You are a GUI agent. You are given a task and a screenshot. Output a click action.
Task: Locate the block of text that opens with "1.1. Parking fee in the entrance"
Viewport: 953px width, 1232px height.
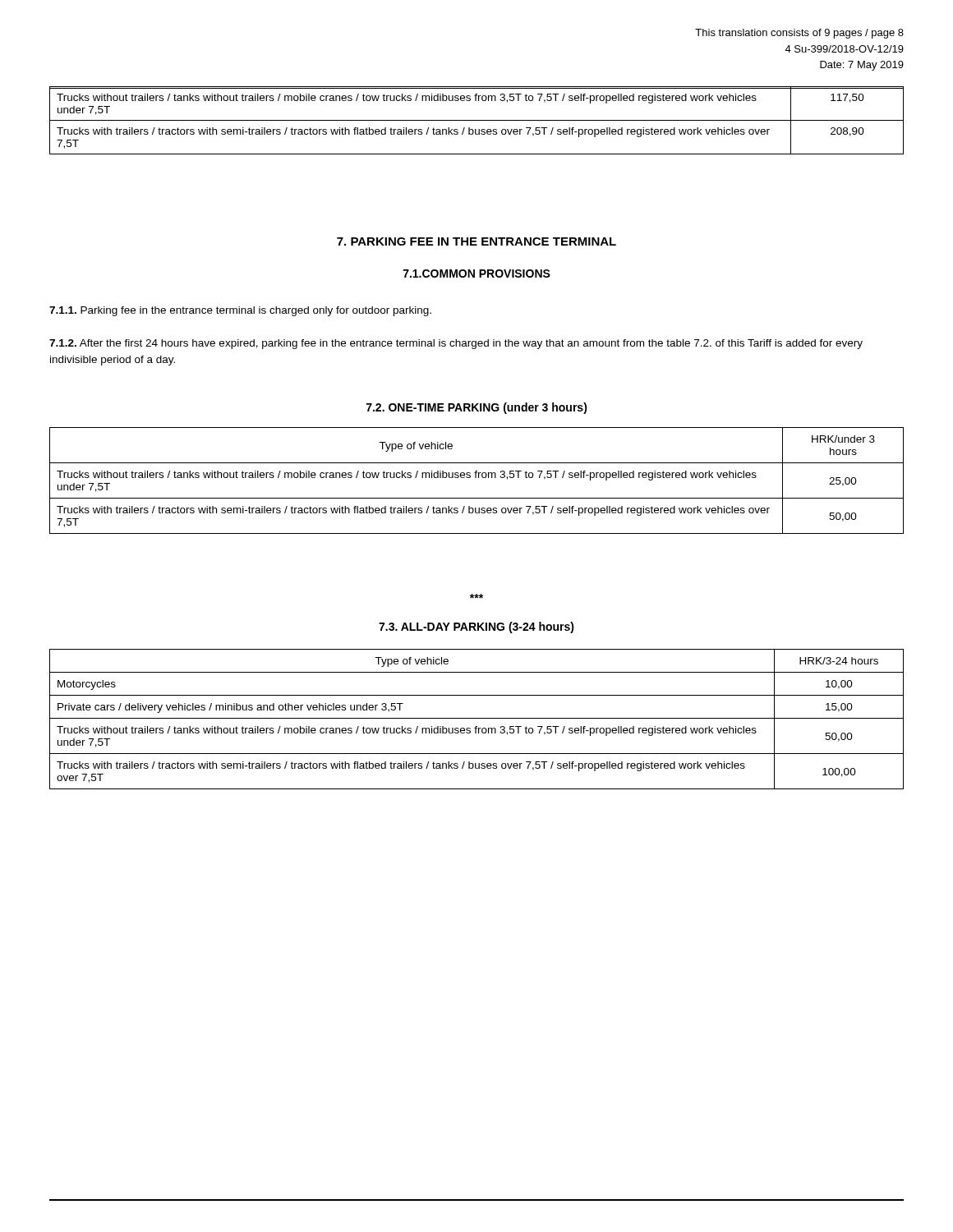pos(241,310)
